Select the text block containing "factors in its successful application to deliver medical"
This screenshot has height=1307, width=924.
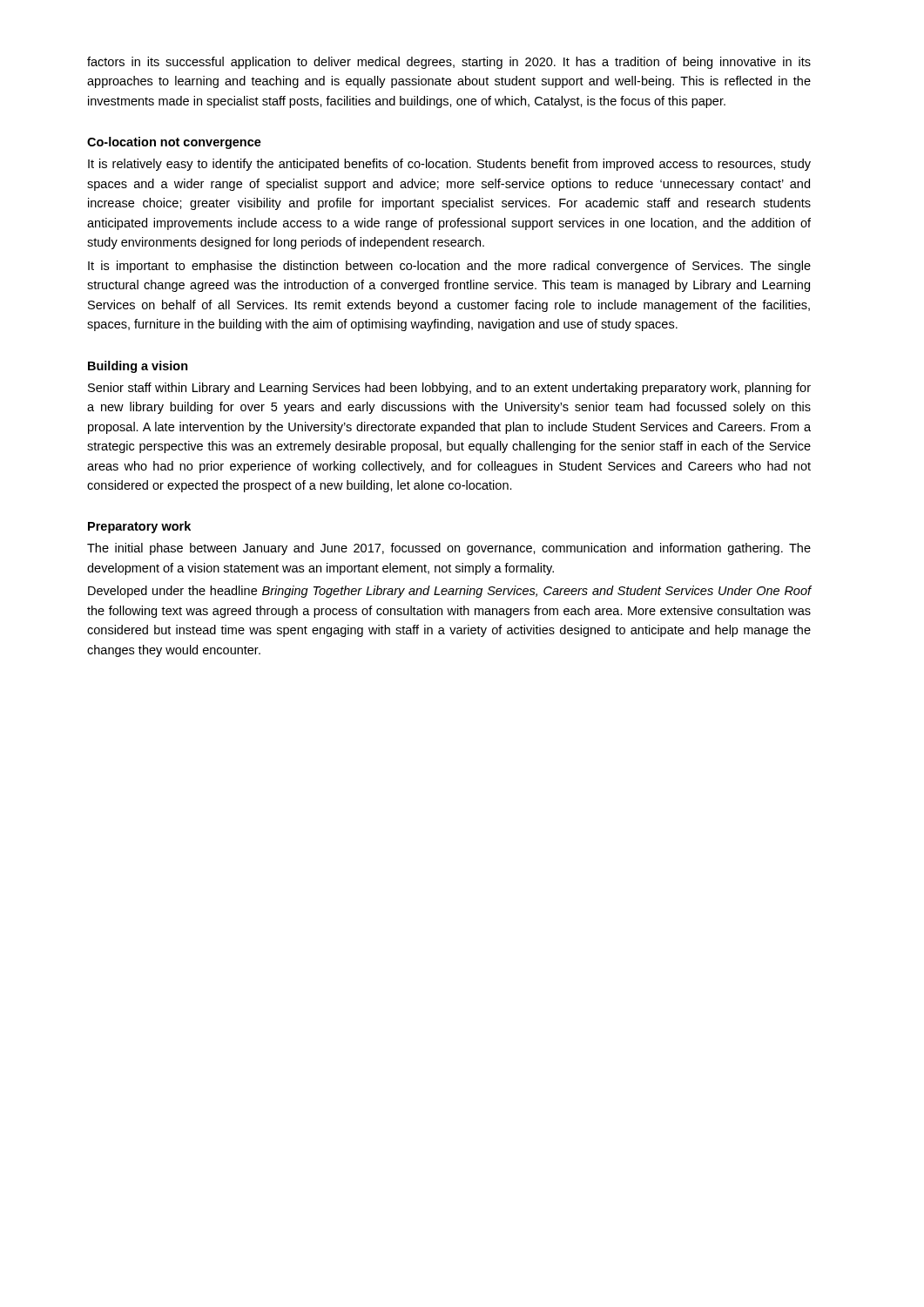tap(449, 81)
